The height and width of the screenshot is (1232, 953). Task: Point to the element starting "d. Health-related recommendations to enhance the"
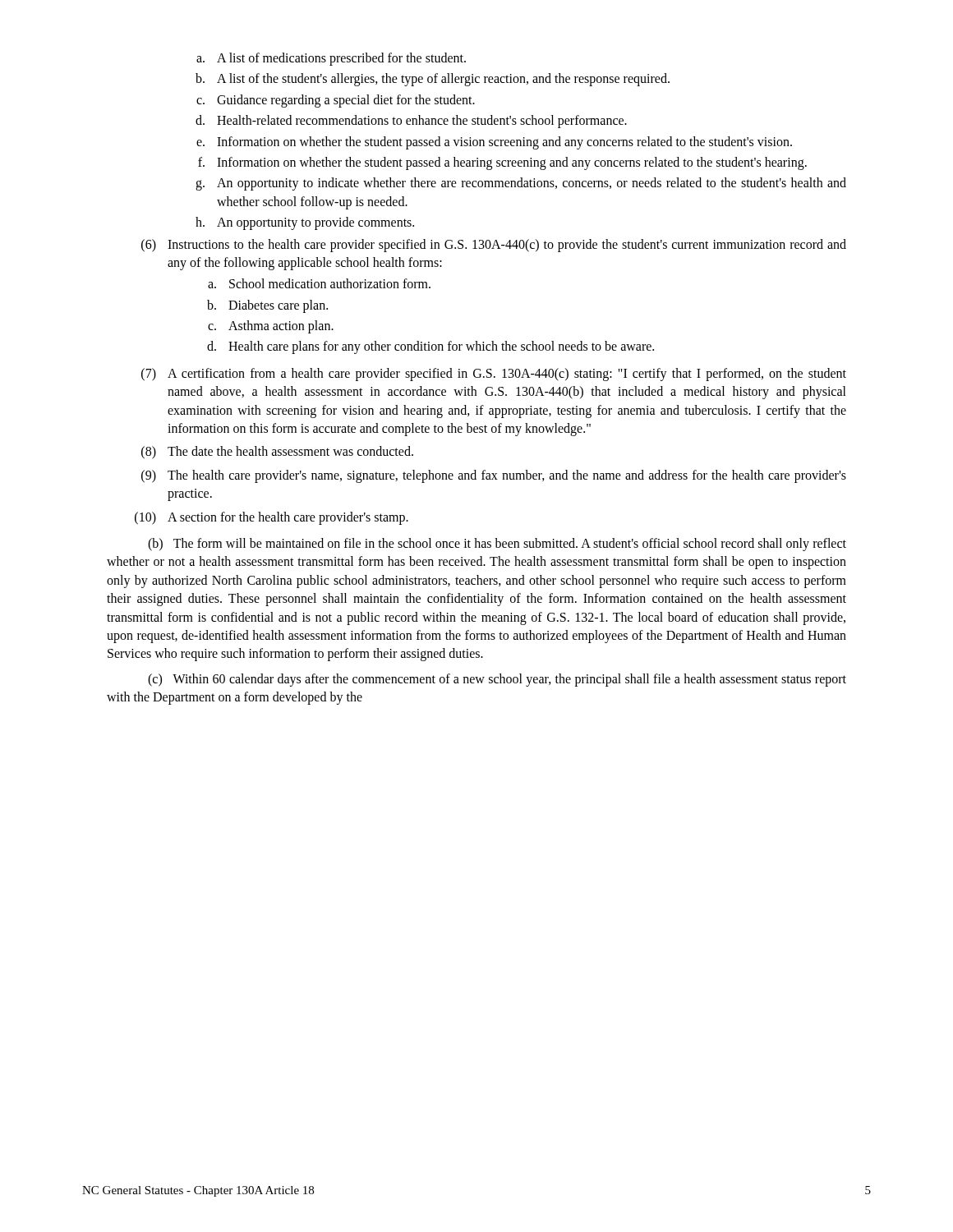point(476,121)
